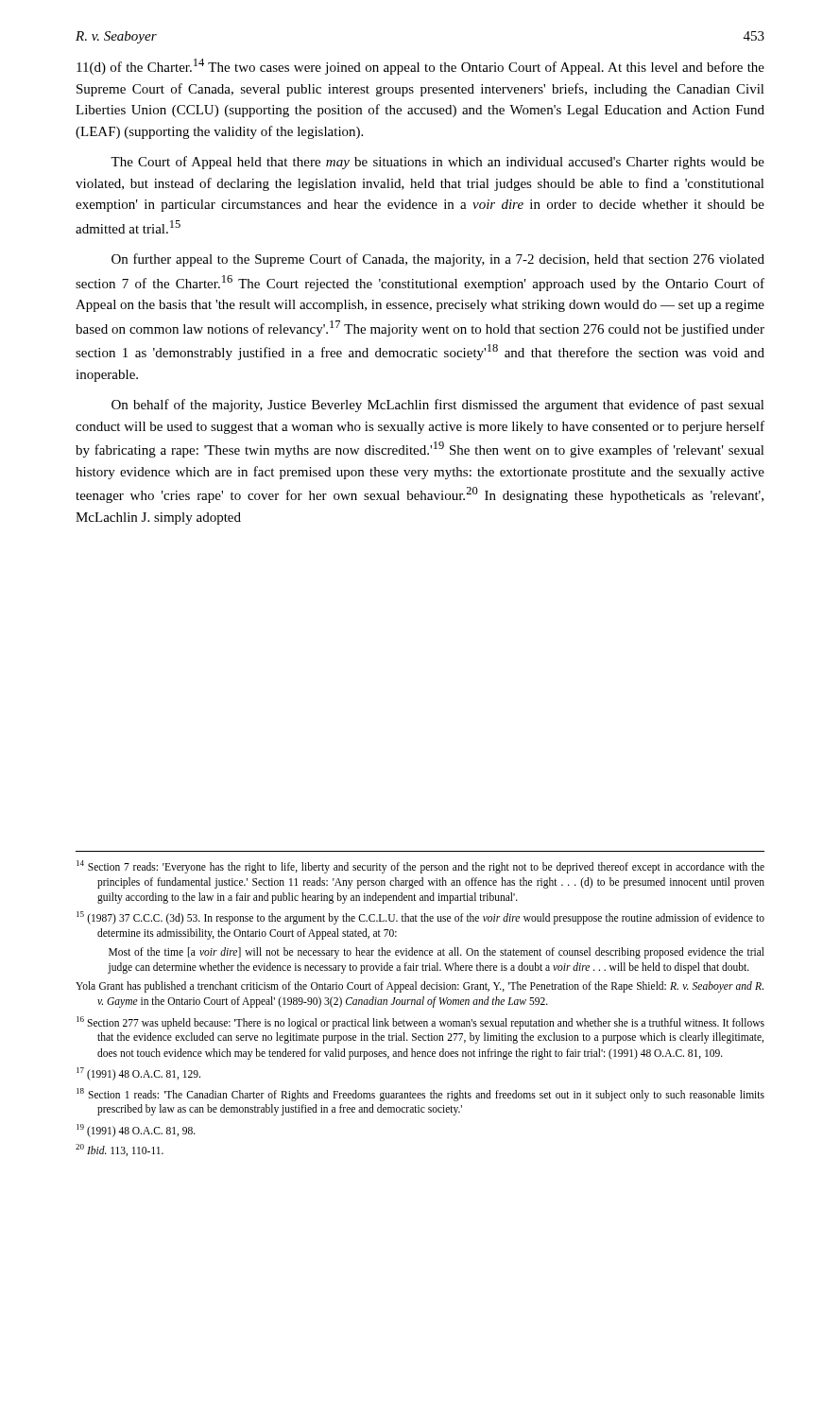This screenshot has width=840, height=1418.
Task: Find the text block that reads "The Court of Appeal held that"
Action: pos(420,195)
